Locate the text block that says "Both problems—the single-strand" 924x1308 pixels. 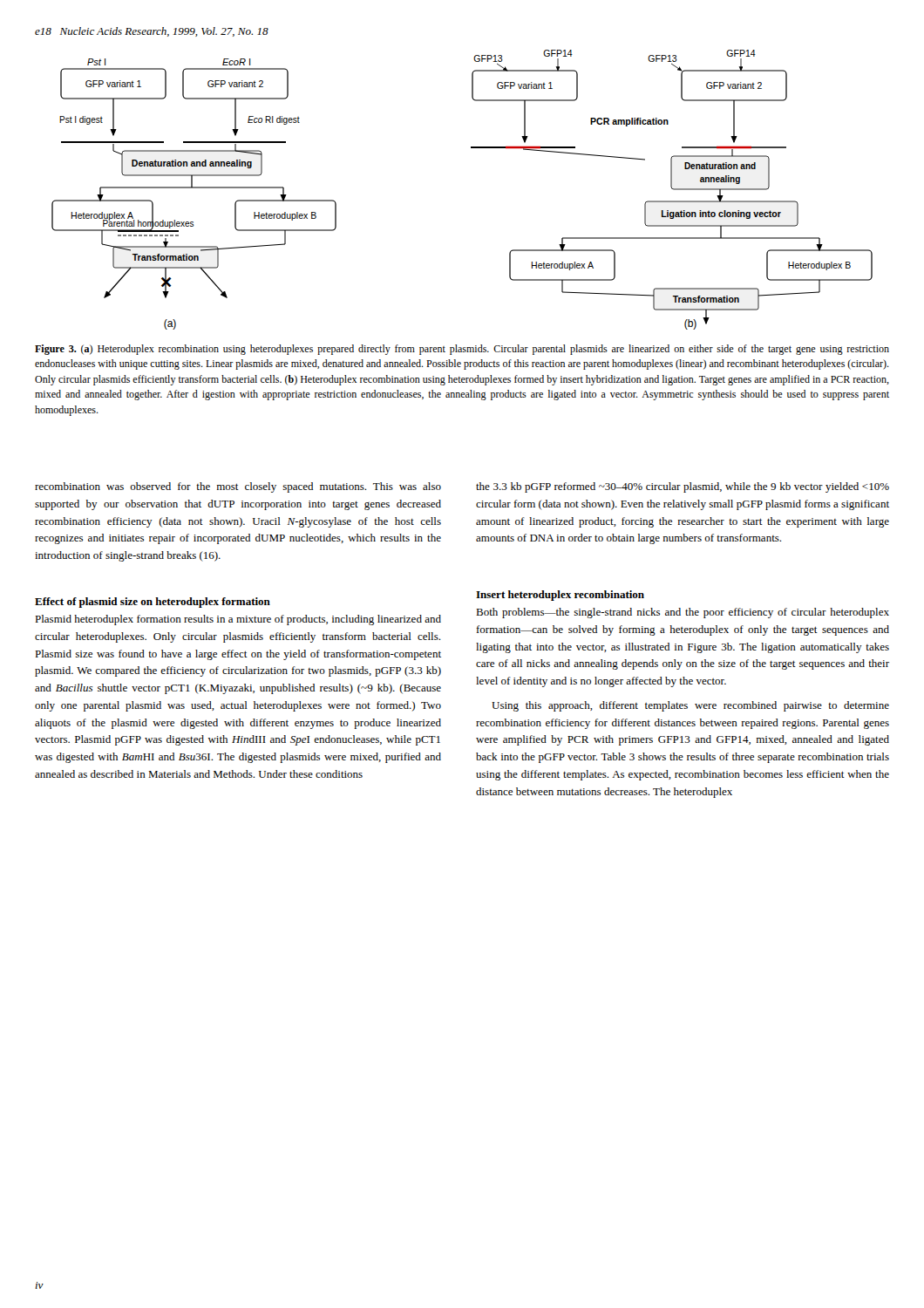[x=683, y=702]
